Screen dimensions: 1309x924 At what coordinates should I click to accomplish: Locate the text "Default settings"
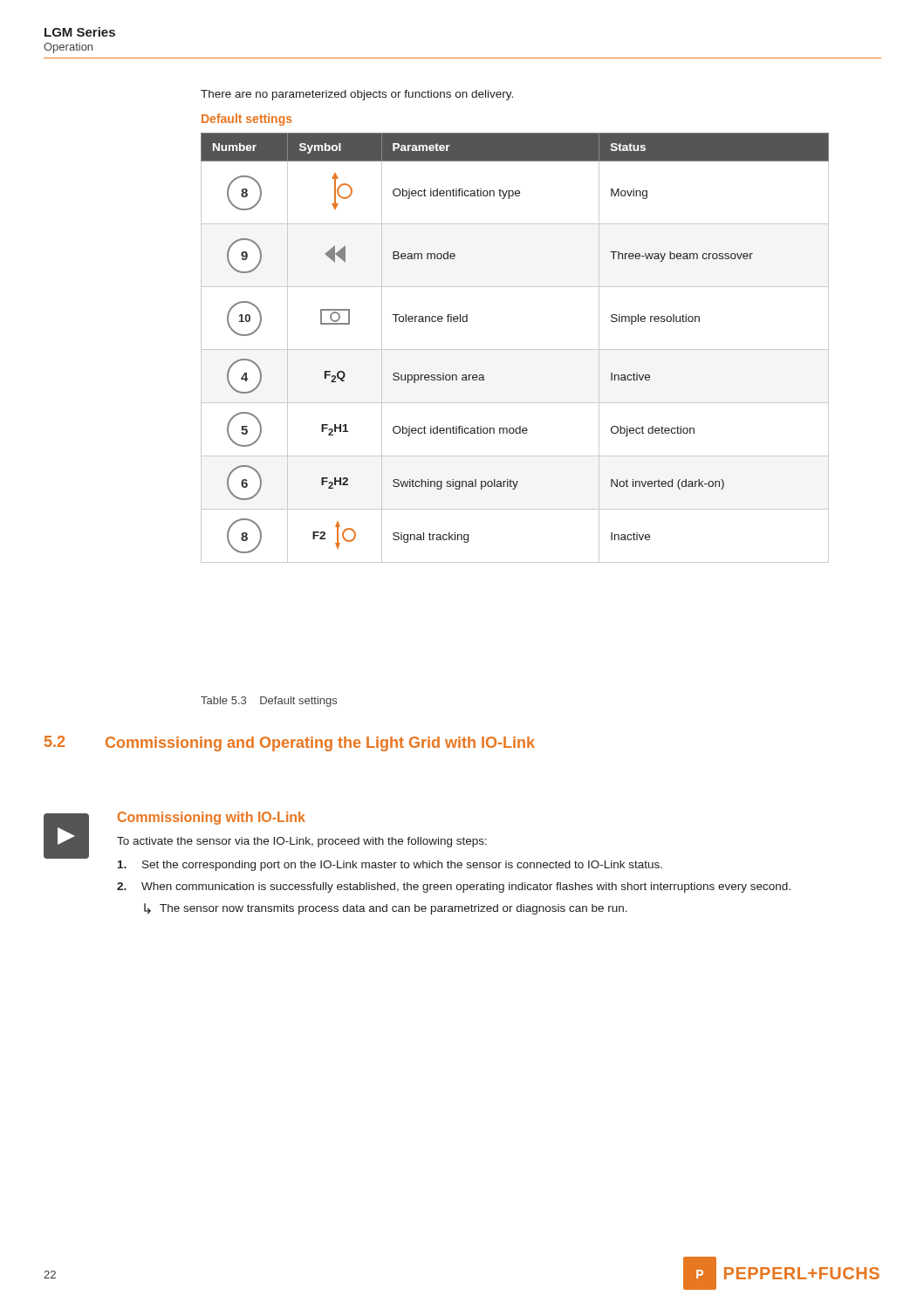(x=247, y=119)
